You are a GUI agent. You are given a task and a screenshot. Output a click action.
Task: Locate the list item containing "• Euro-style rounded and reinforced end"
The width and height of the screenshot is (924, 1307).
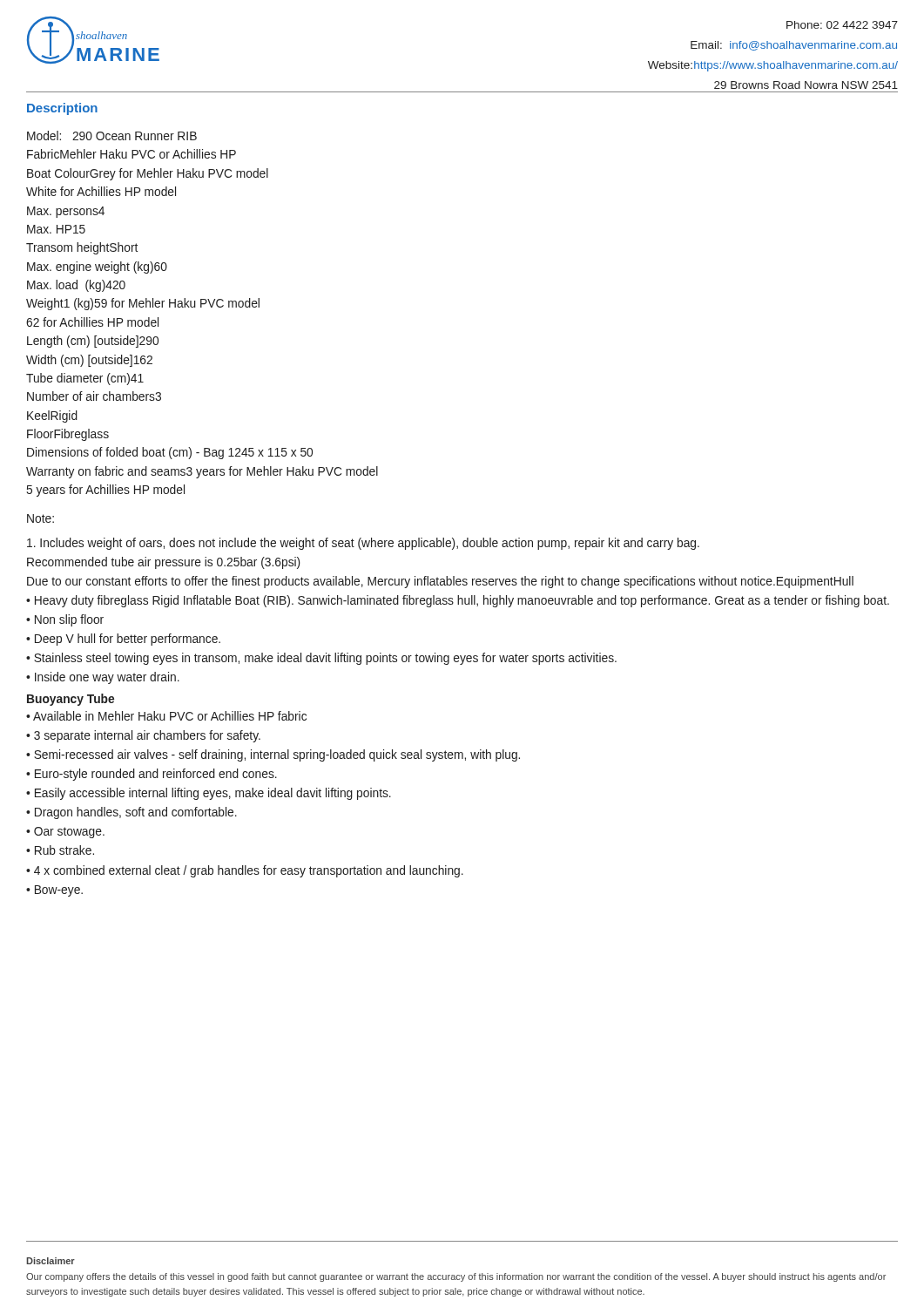coord(152,774)
